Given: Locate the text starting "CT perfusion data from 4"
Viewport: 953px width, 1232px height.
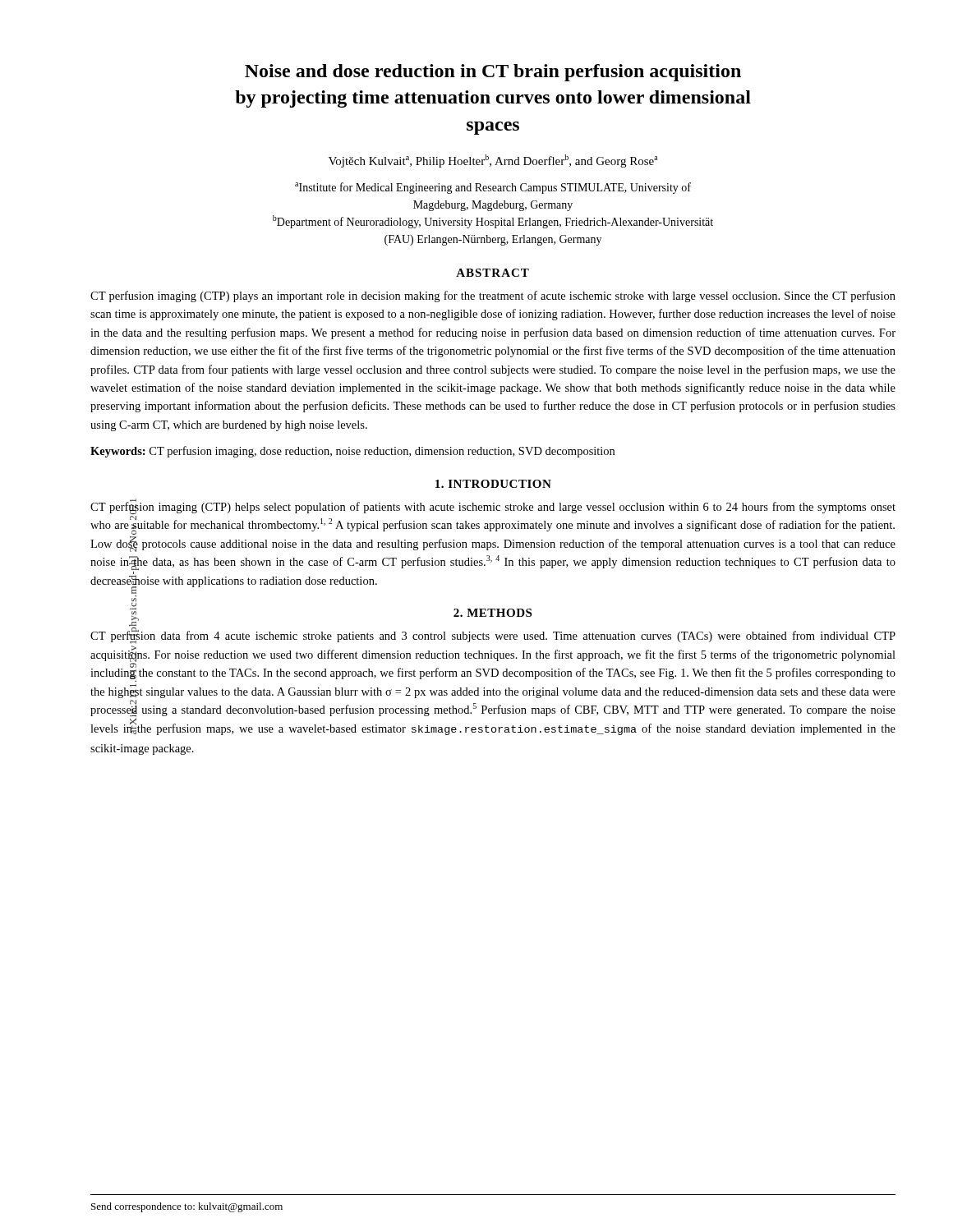Looking at the screenshot, I should pos(493,692).
